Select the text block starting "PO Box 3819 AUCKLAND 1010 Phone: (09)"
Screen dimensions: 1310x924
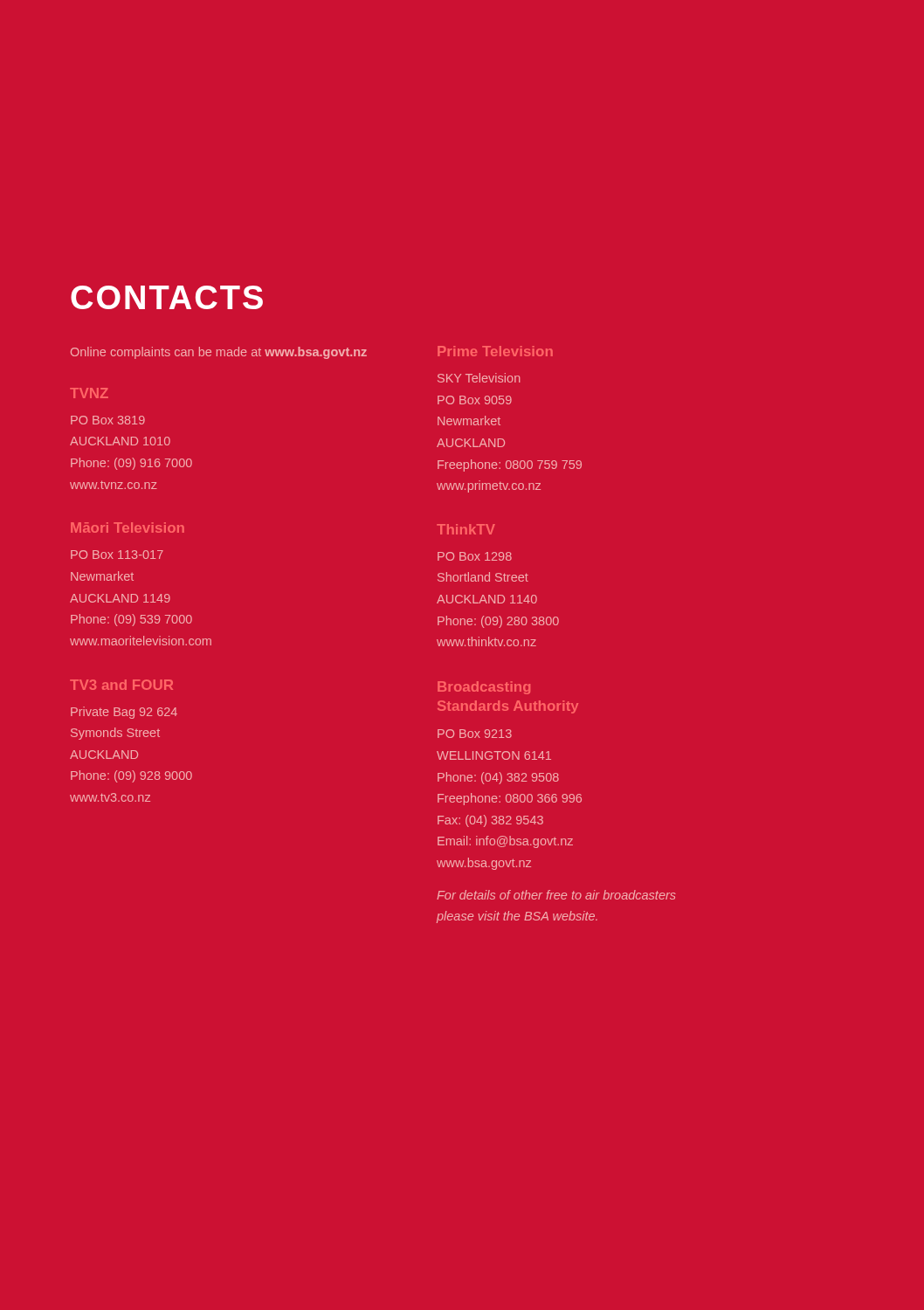131,452
